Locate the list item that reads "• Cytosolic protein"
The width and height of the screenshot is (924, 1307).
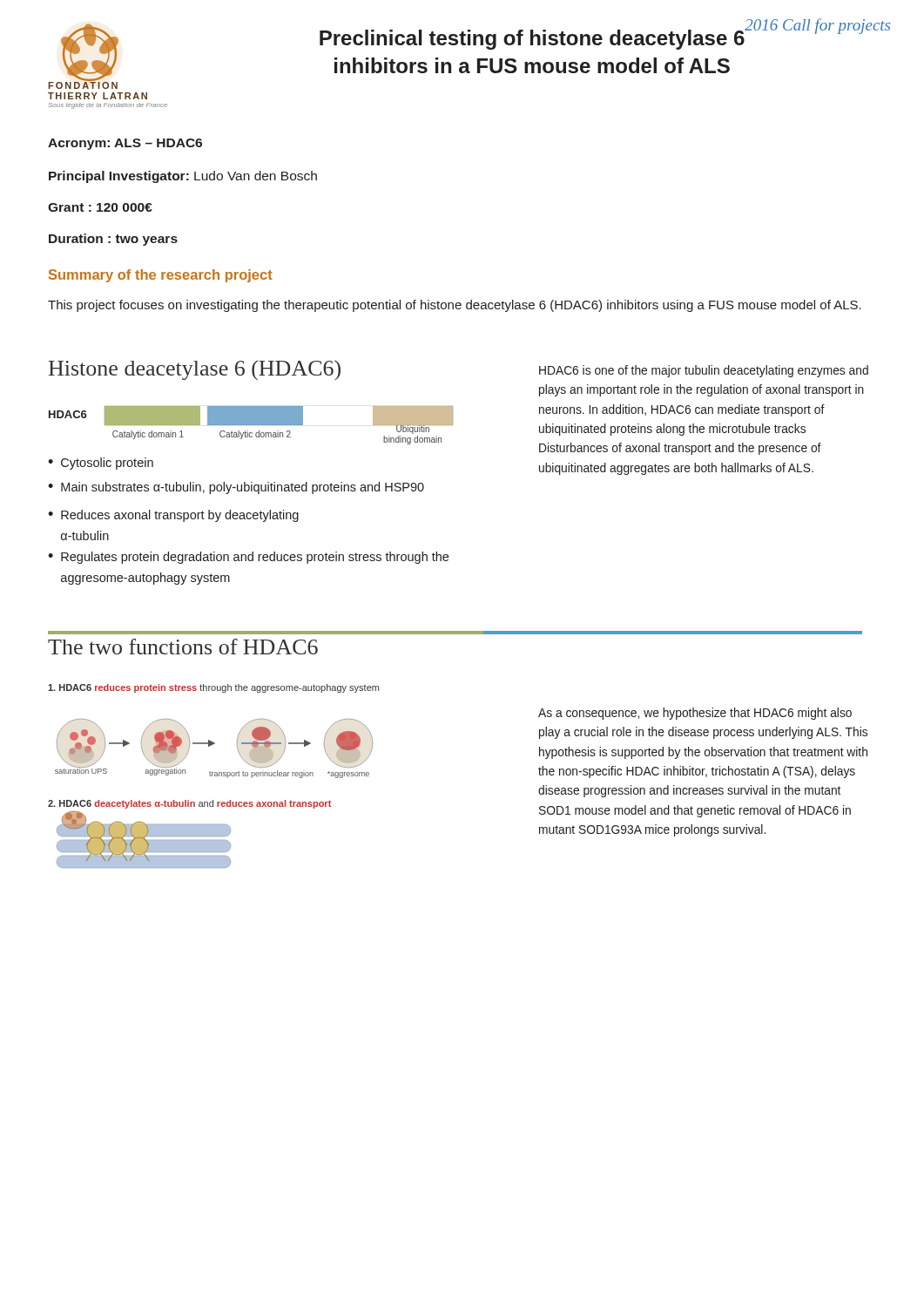tap(101, 464)
